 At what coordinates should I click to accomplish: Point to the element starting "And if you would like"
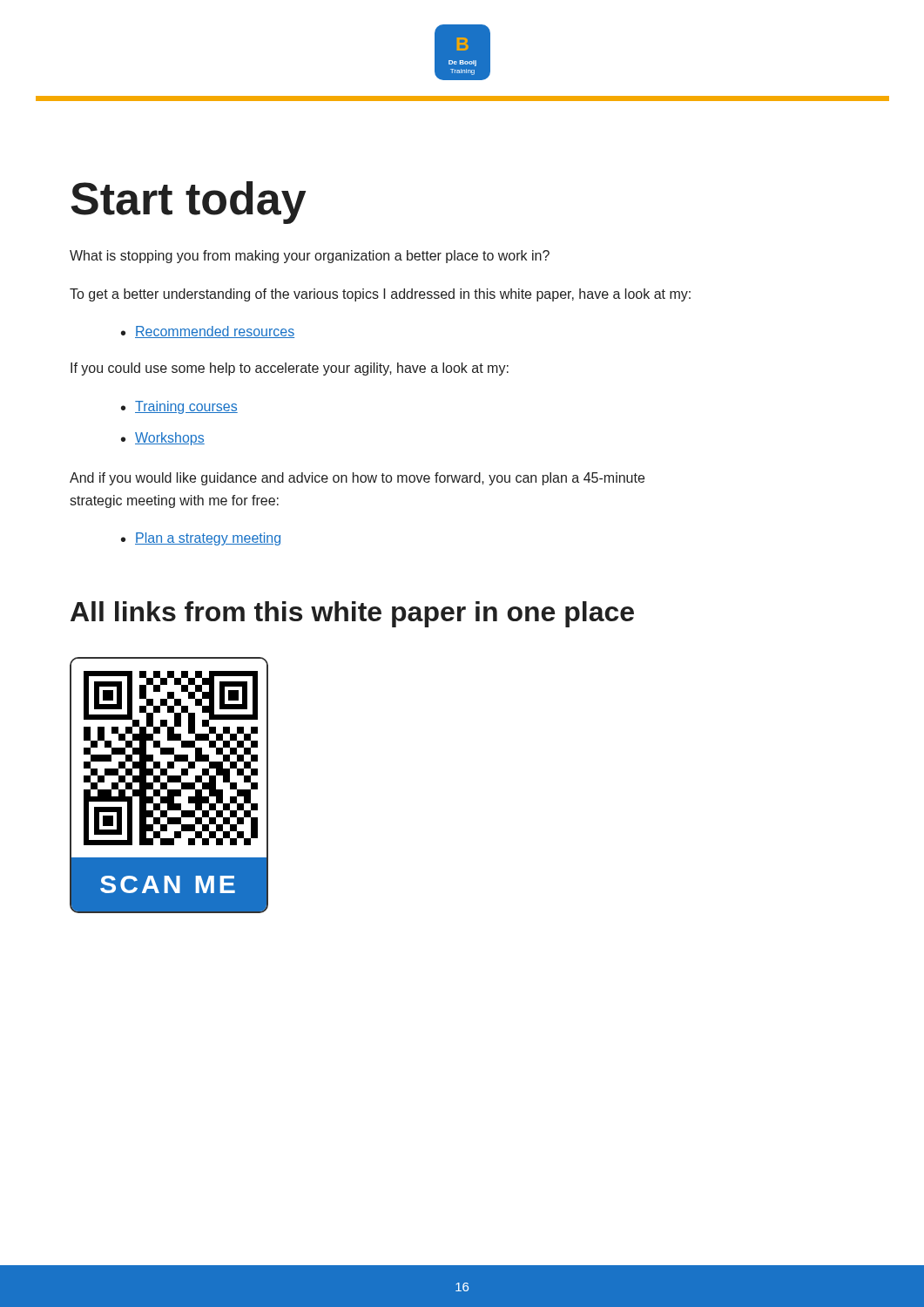click(x=357, y=489)
